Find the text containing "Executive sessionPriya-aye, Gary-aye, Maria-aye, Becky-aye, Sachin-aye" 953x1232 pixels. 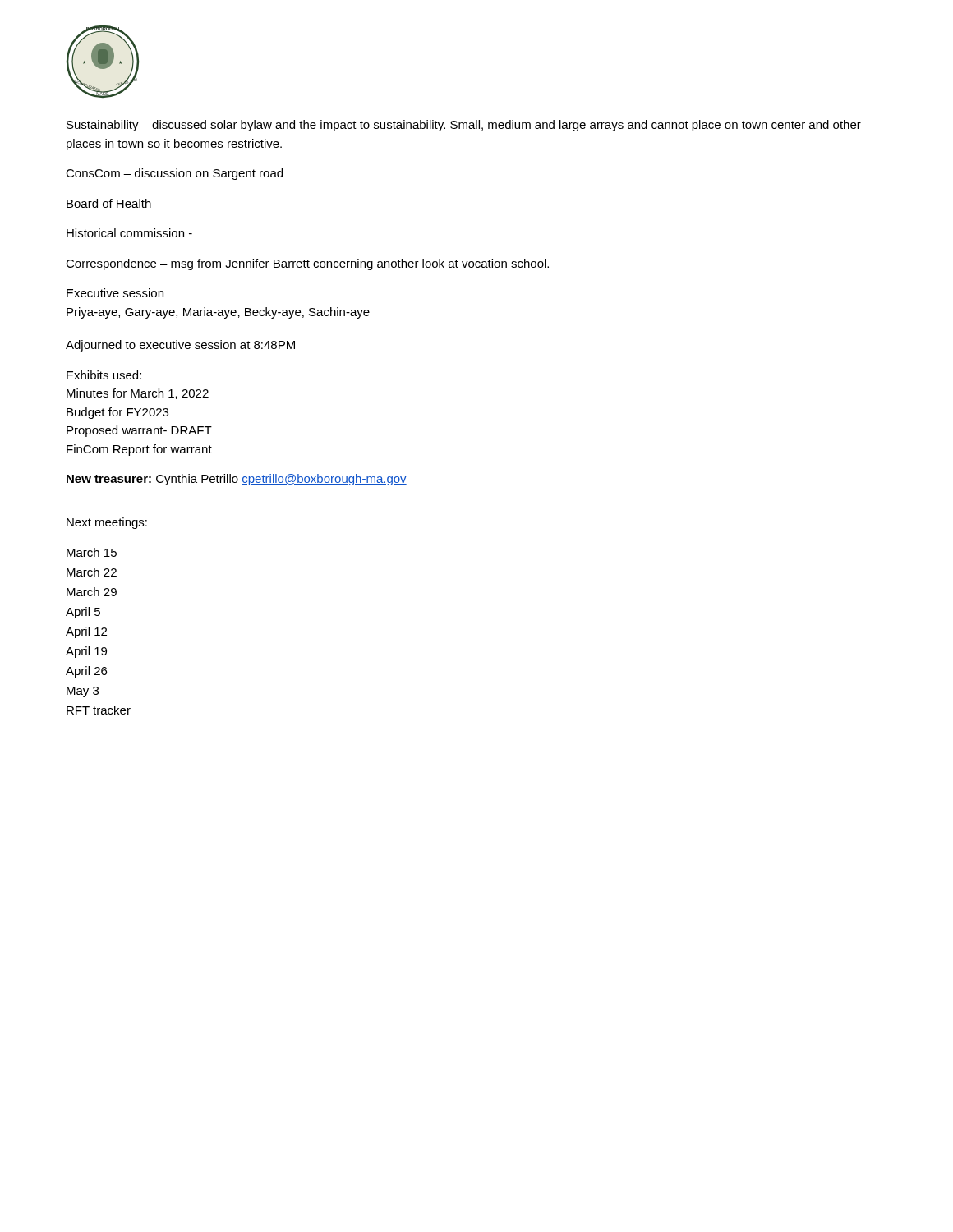115,293
